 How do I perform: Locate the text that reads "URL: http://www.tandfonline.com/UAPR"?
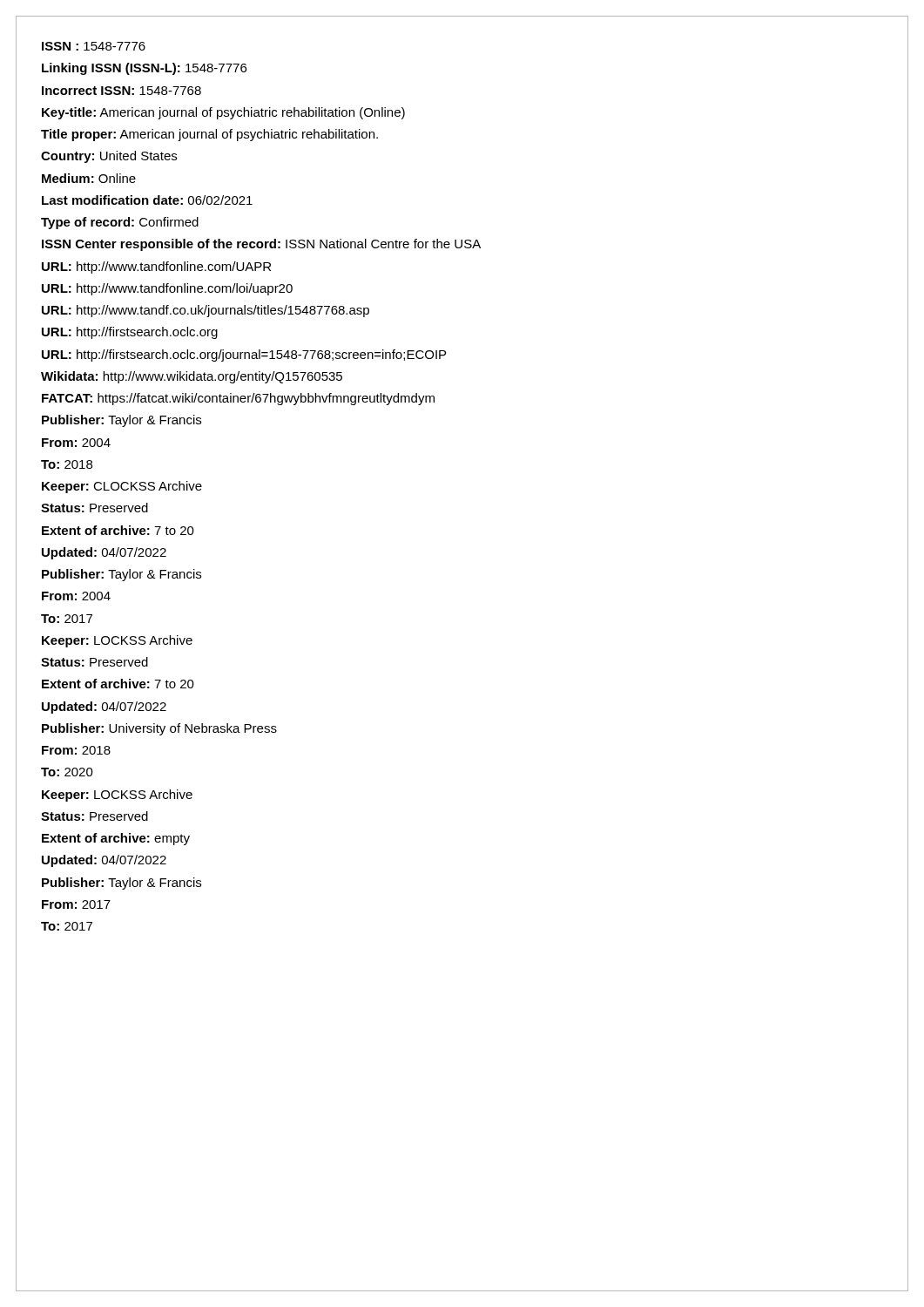click(x=156, y=266)
